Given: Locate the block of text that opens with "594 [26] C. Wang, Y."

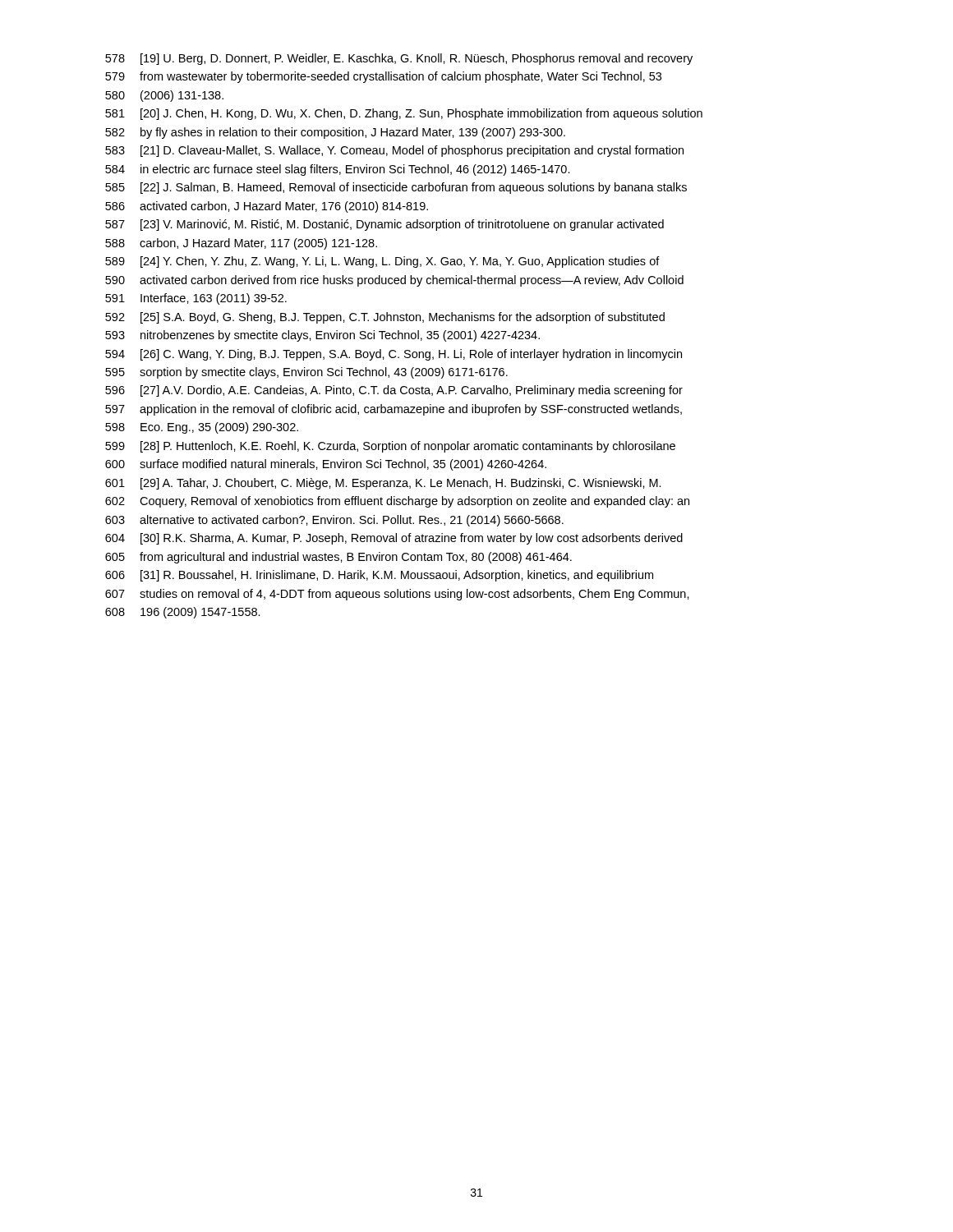Looking at the screenshot, I should click(x=485, y=354).
